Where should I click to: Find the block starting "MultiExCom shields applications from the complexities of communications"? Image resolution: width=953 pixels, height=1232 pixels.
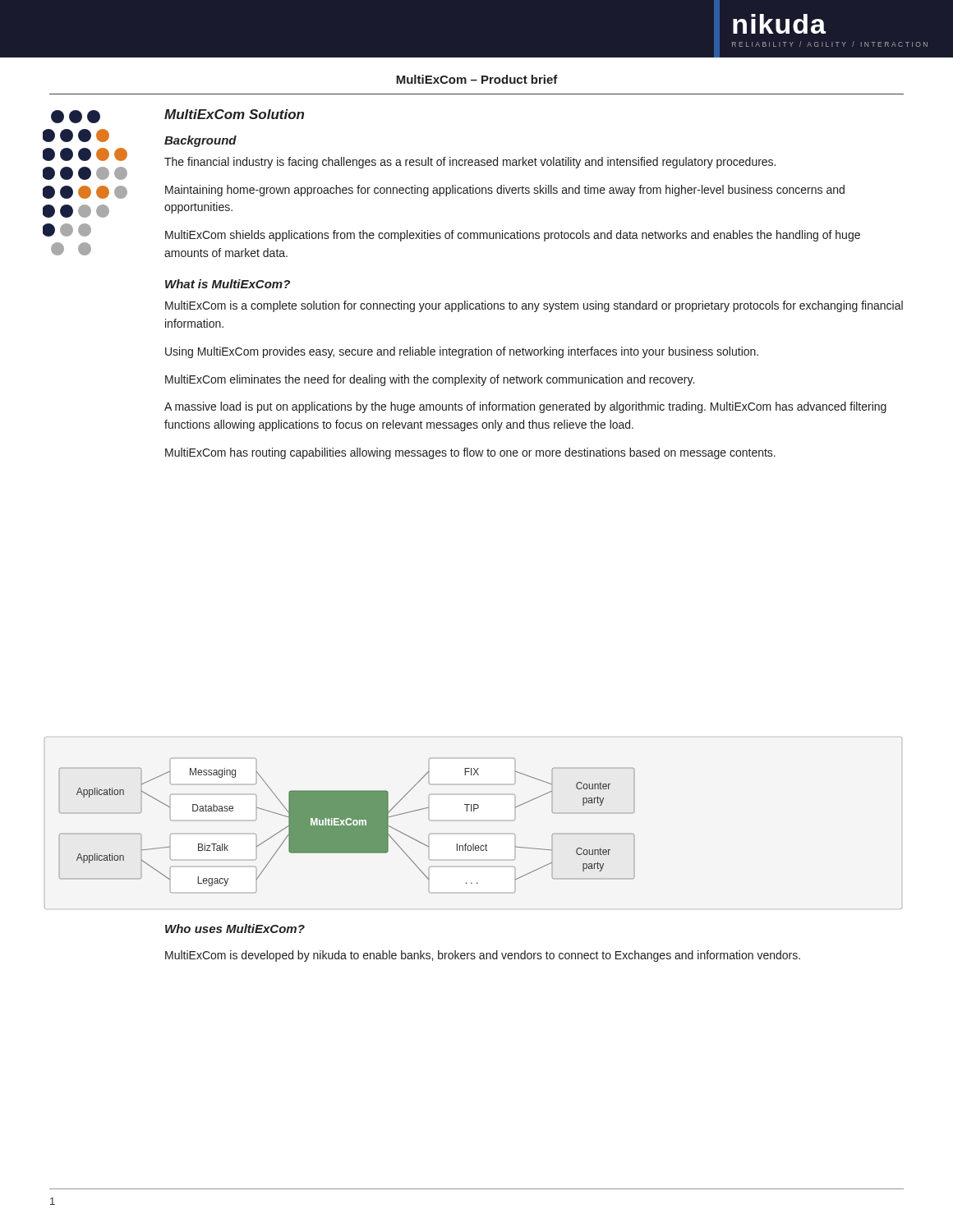534,245
